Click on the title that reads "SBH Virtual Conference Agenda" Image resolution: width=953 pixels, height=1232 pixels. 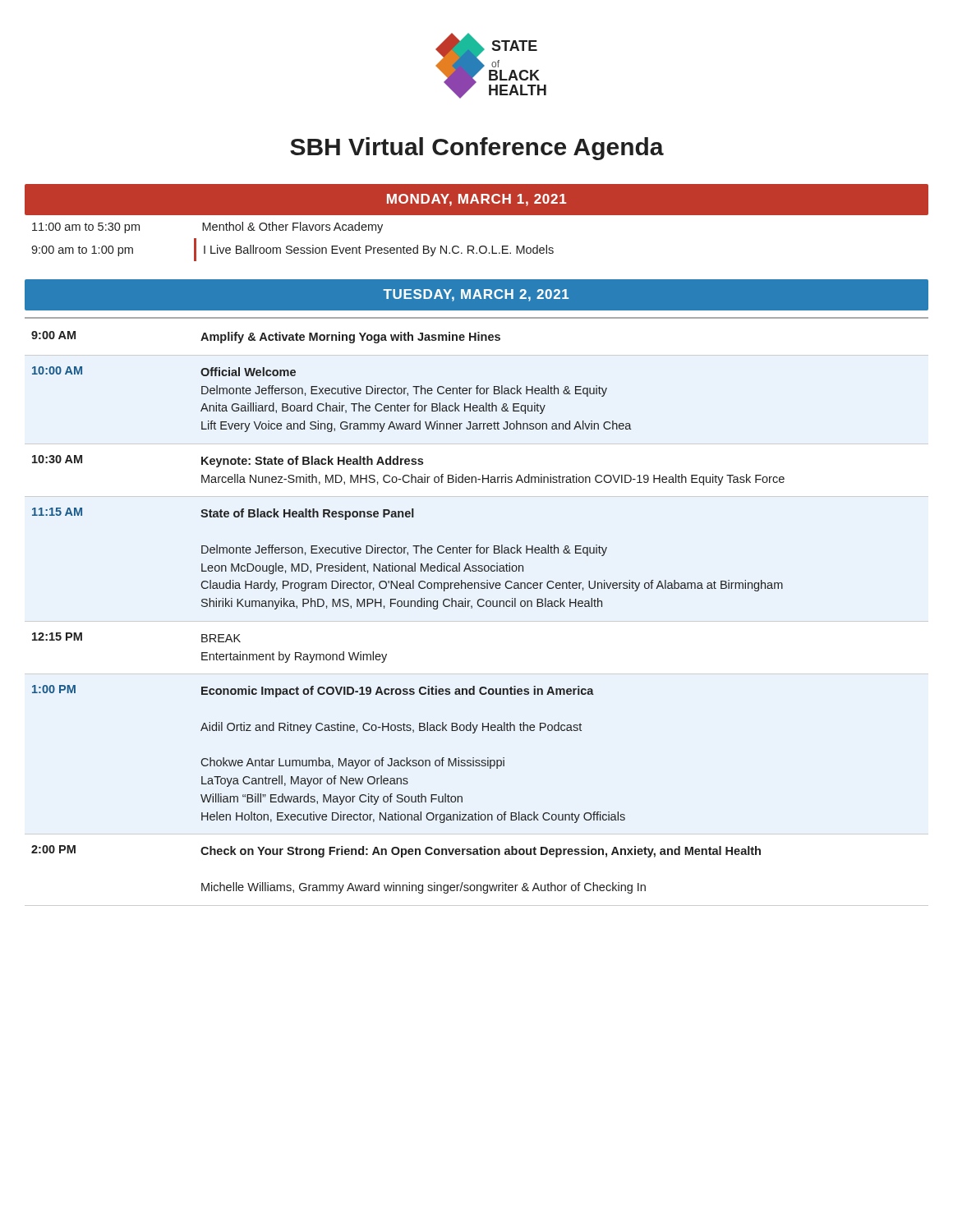(x=476, y=147)
